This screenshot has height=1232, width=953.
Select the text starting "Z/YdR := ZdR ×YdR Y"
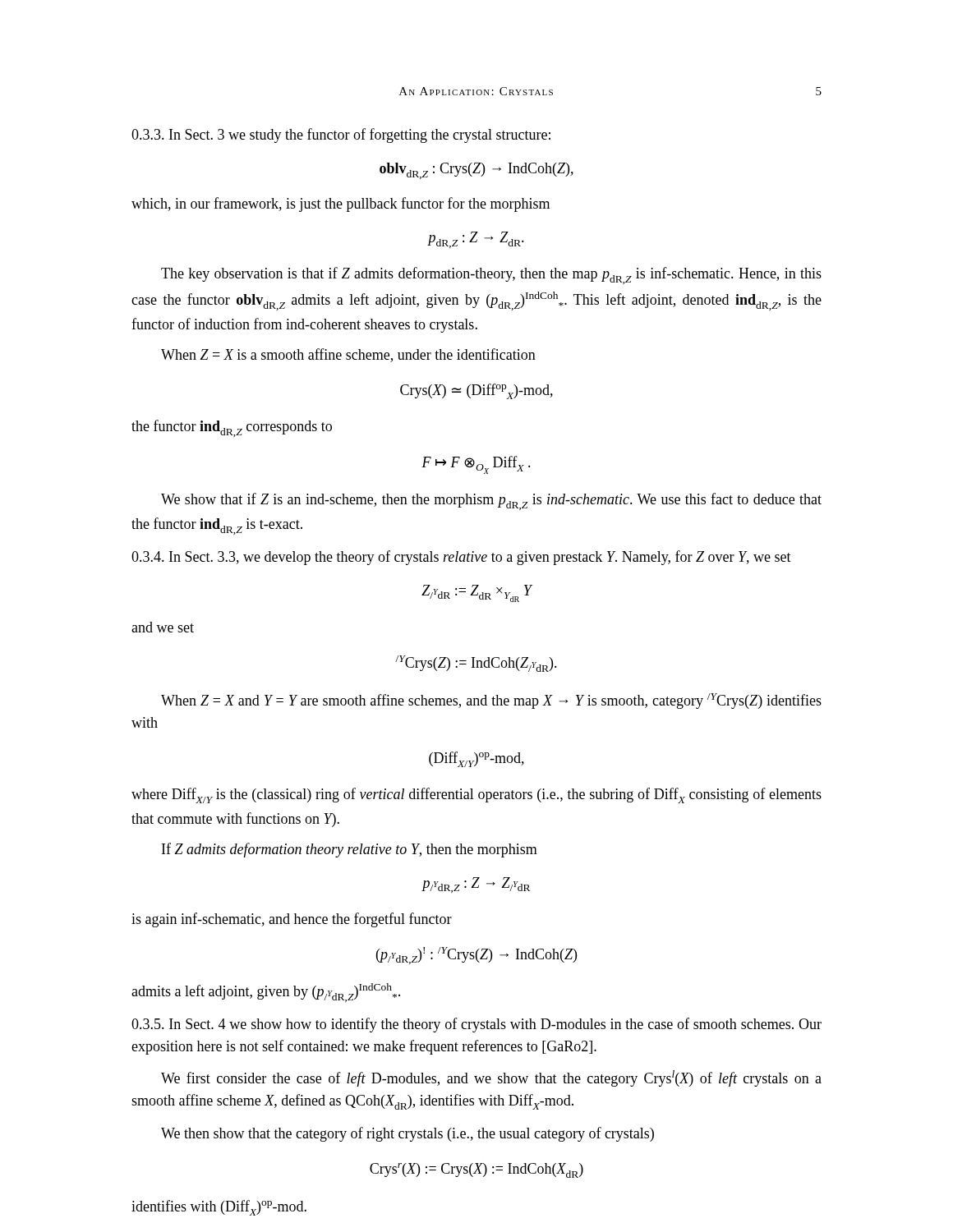tap(476, 593)
